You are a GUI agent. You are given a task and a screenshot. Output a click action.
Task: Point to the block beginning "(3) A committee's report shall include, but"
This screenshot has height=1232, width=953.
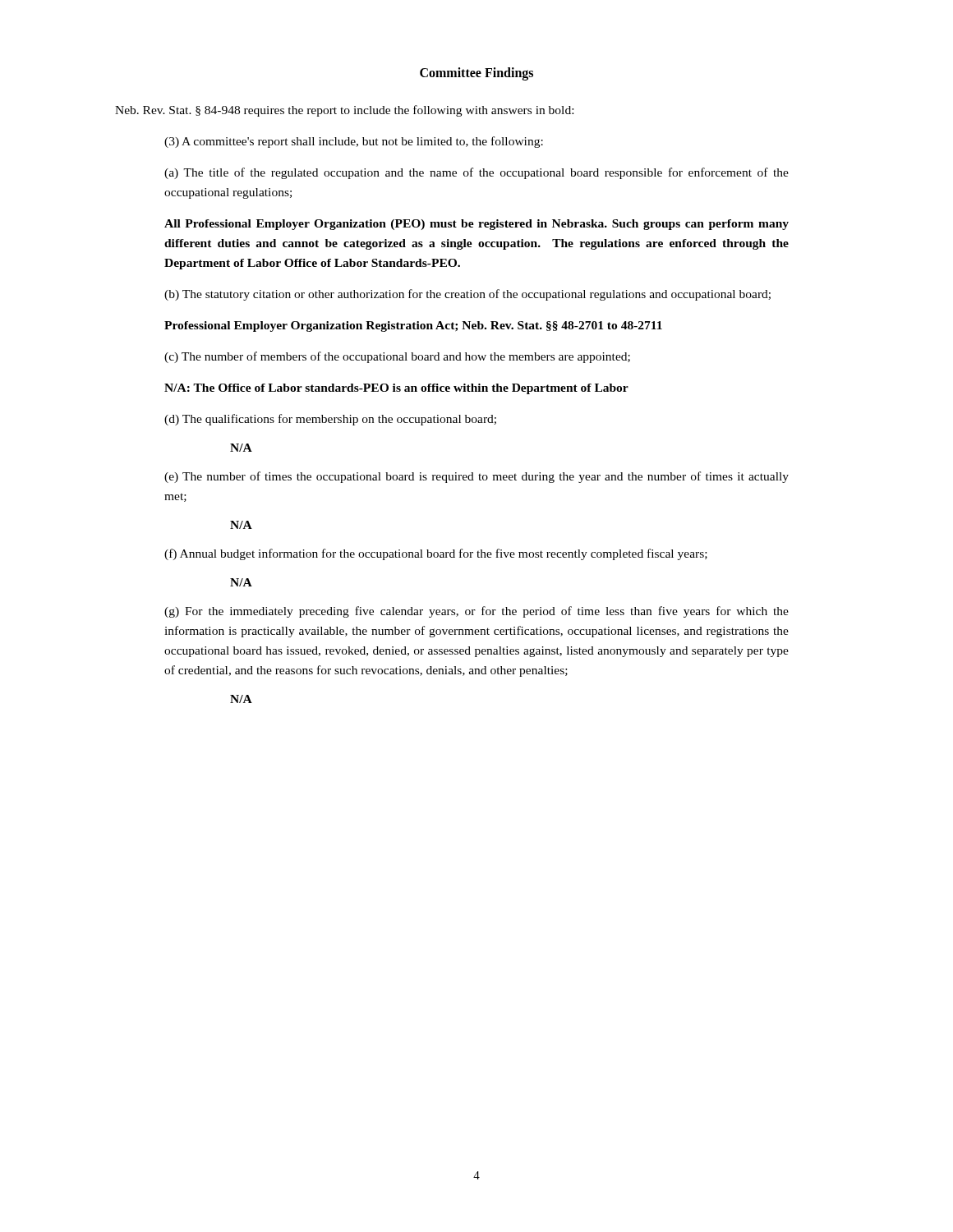[x=354, y=141]
